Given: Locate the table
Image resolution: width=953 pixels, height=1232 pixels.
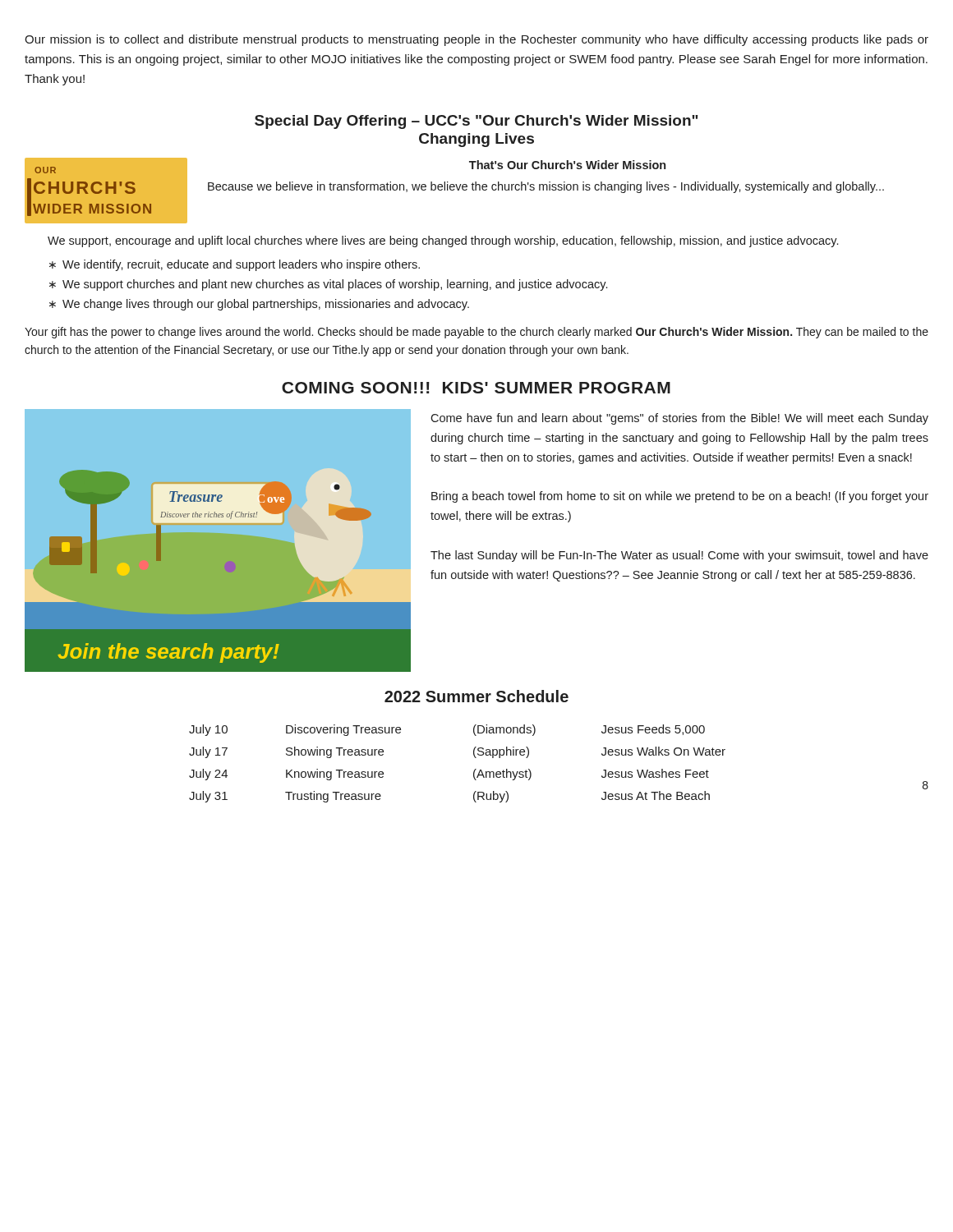Looking at the screenshot, I should pos(476,762).
